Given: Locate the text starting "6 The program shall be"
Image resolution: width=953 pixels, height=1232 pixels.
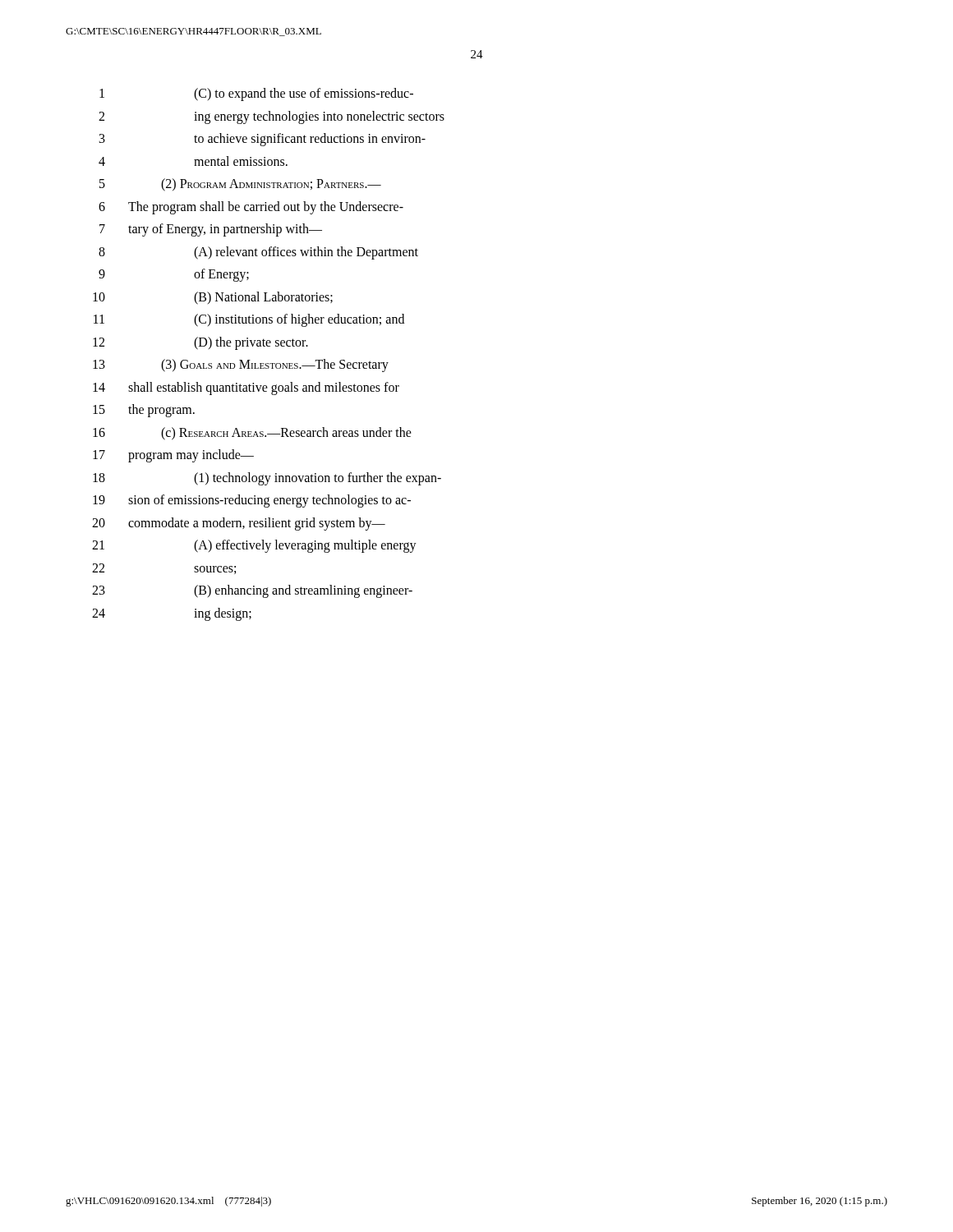Looking at the screenshot, I should [x=251, y=208].
